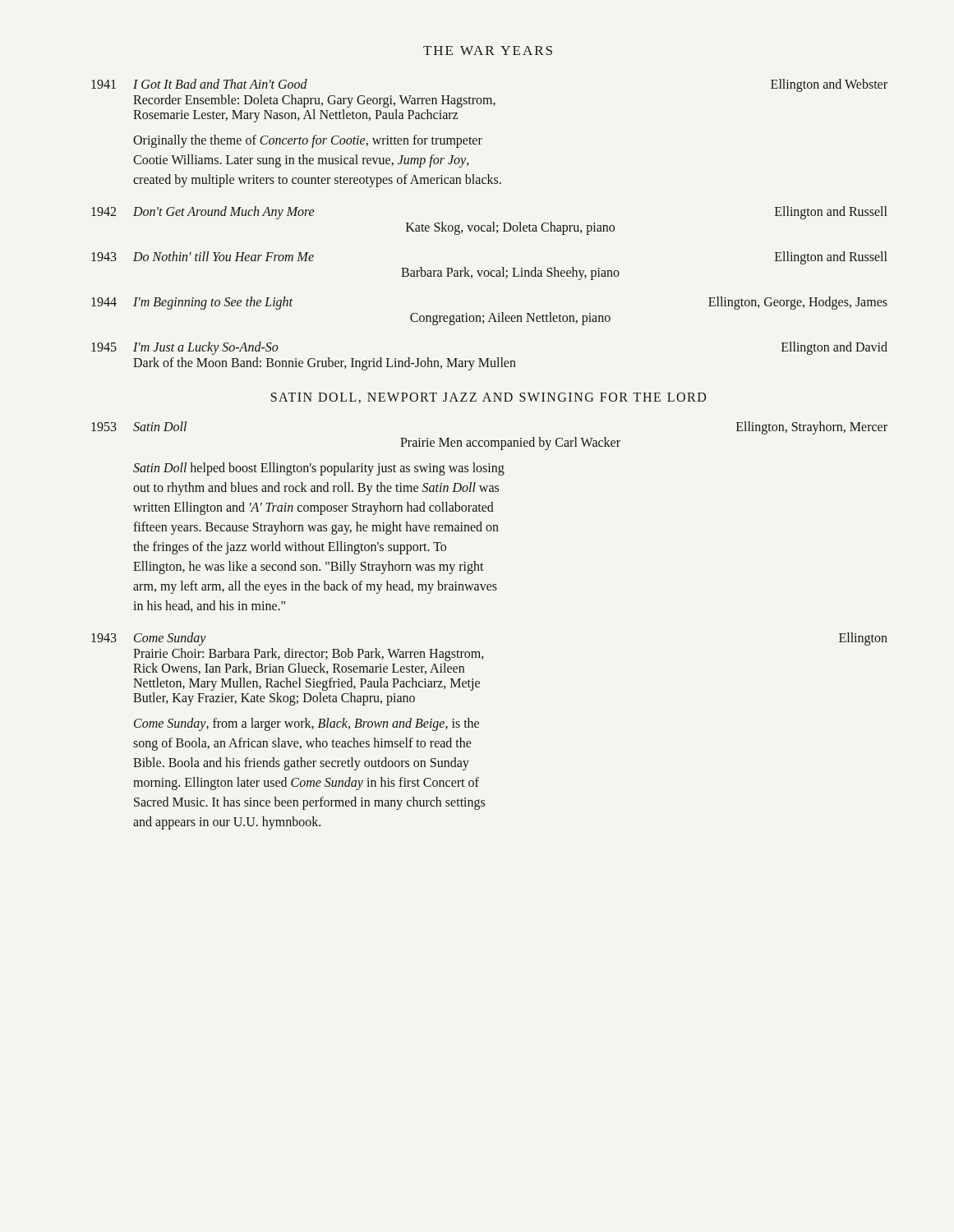Locate the text starting "1953 Satin Doll Ellington, Strayhorn,"

[489, 518]
